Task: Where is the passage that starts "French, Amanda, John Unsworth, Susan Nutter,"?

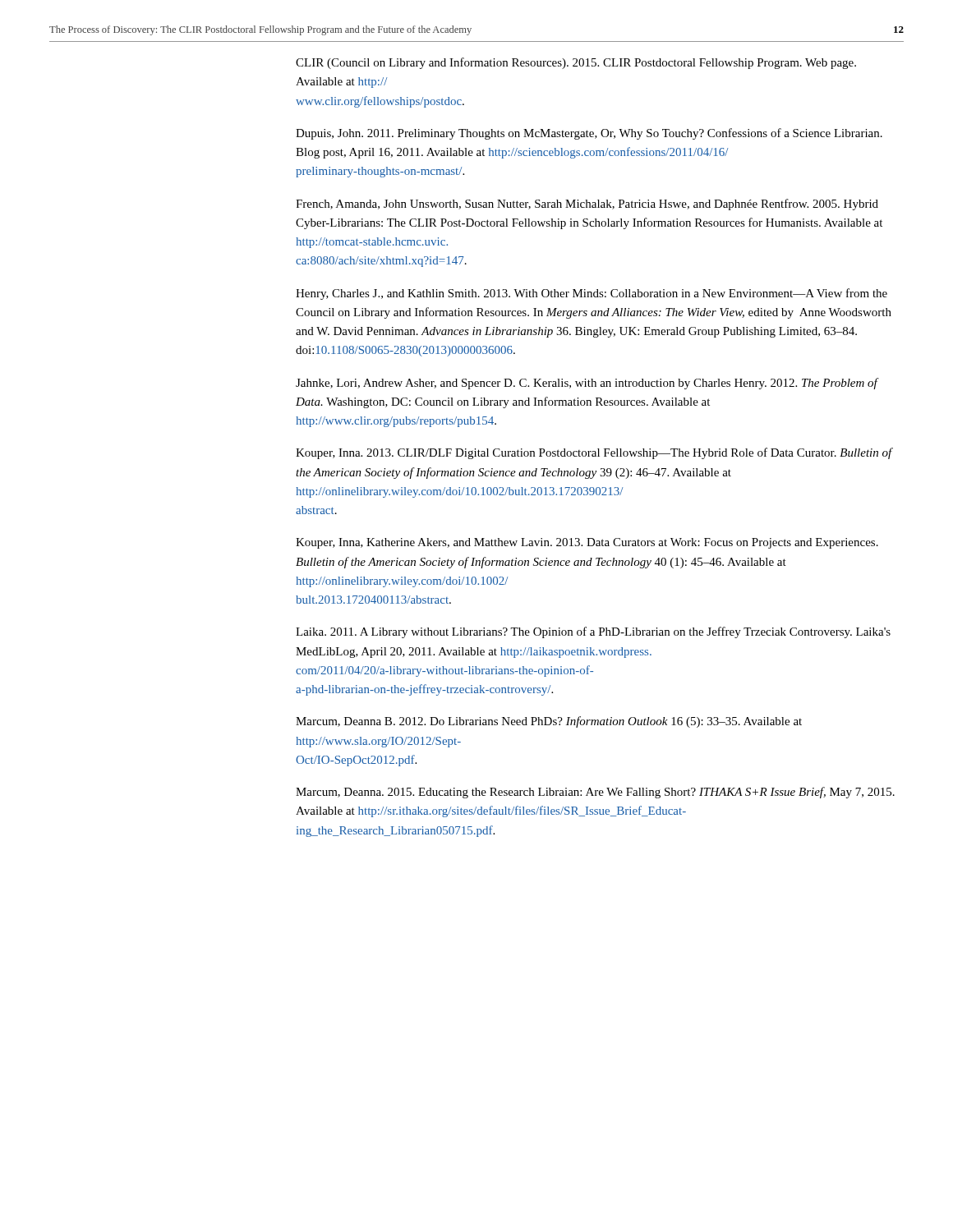Action: 589,232
